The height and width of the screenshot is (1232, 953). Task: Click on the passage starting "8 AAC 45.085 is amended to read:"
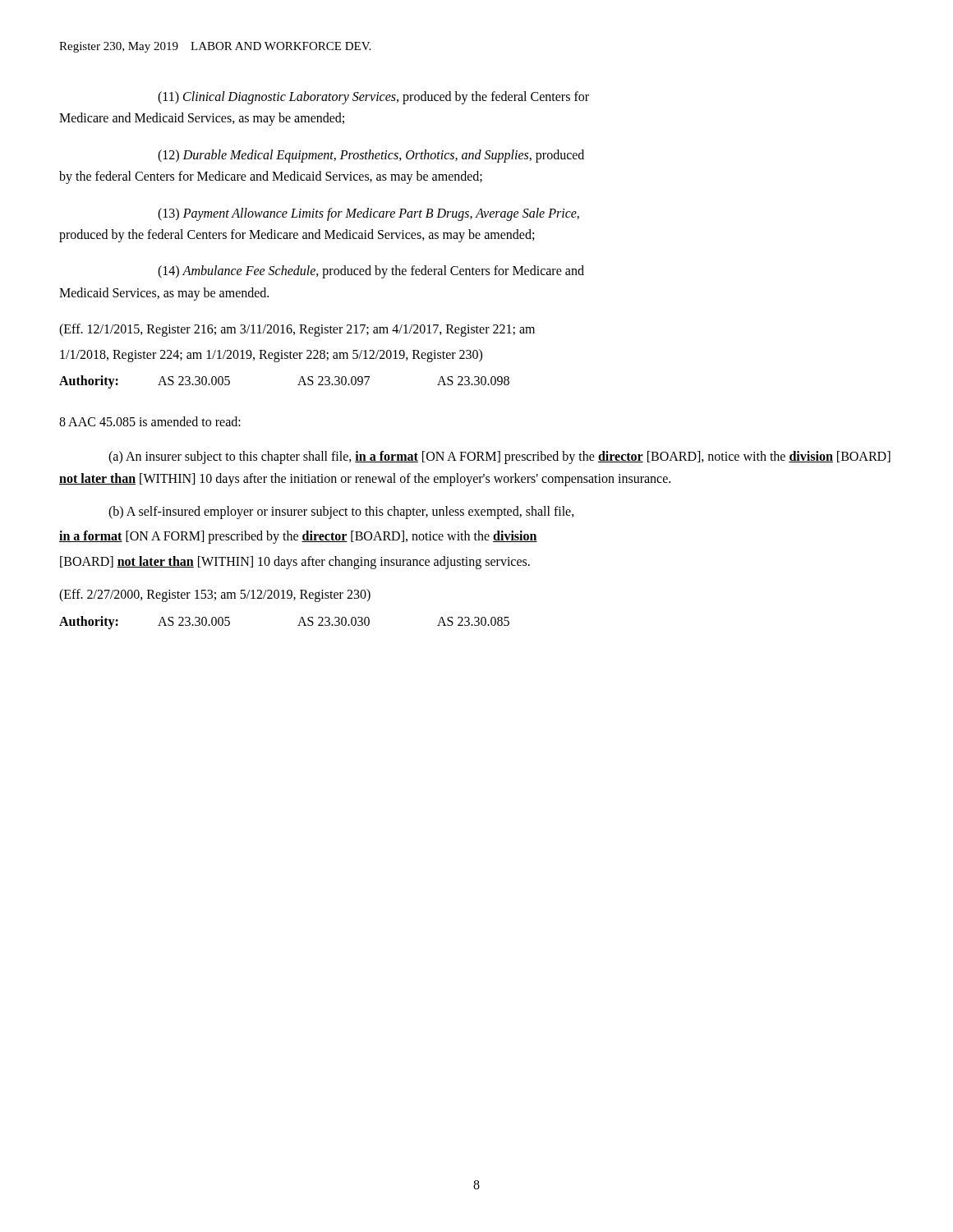(150, 422)
